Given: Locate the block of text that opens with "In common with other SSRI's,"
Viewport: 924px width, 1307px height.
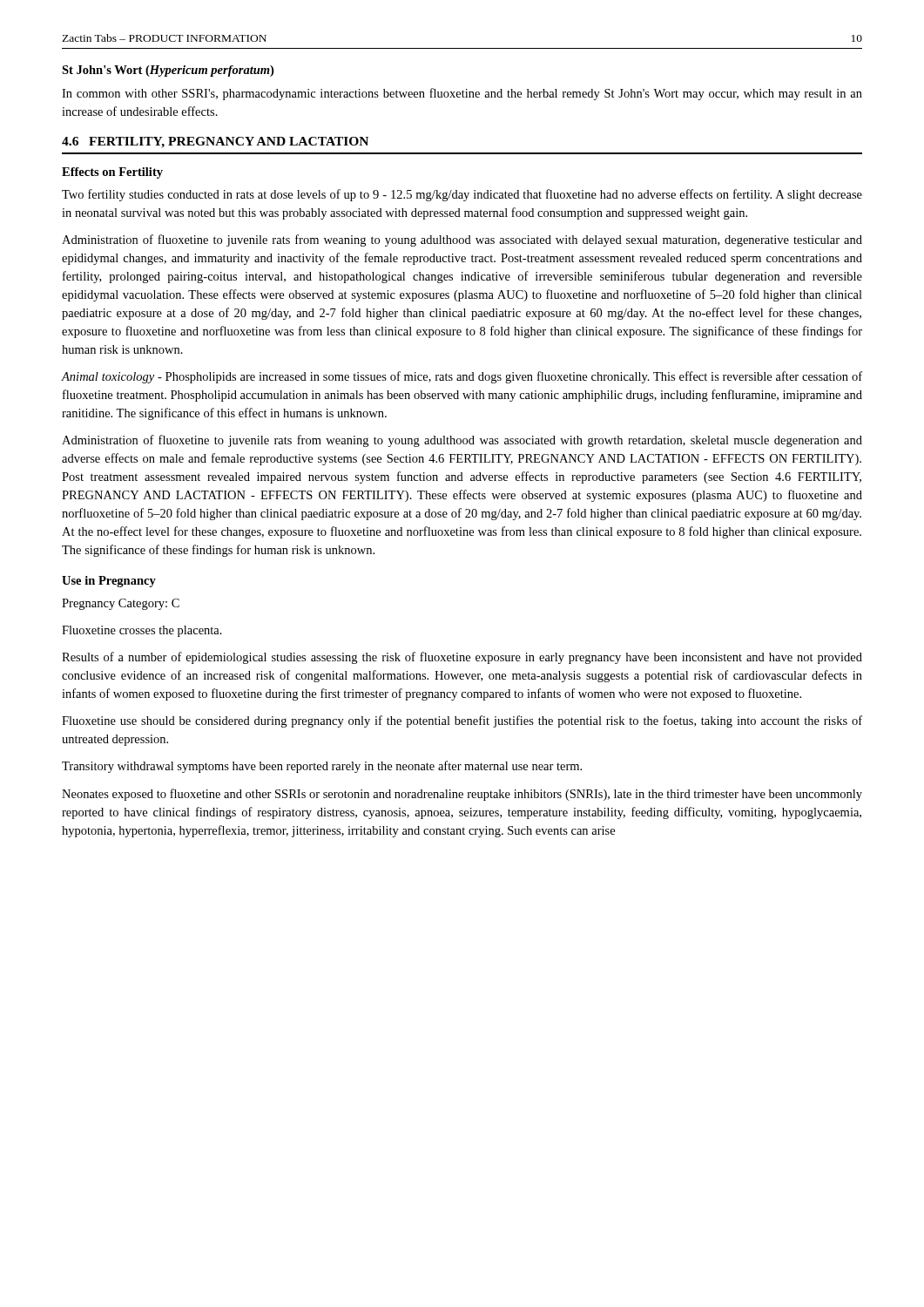Looking at the screenshot, I should pyautogui.click(x=462, y=103).
